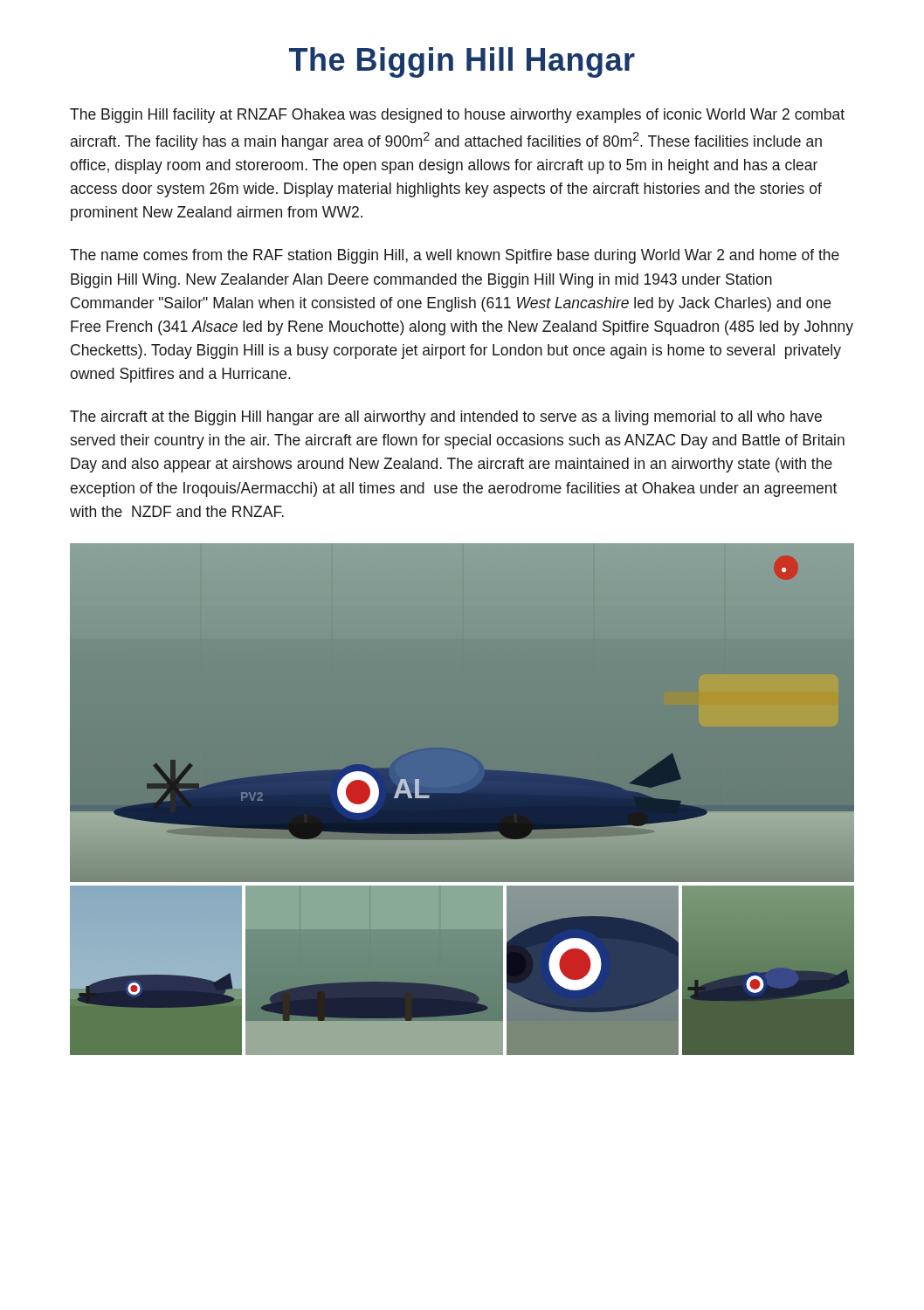Point to "The Biggin Hill Hangar"
Image resolution: width=924 pixels, height=1310 pixels.
462,60
